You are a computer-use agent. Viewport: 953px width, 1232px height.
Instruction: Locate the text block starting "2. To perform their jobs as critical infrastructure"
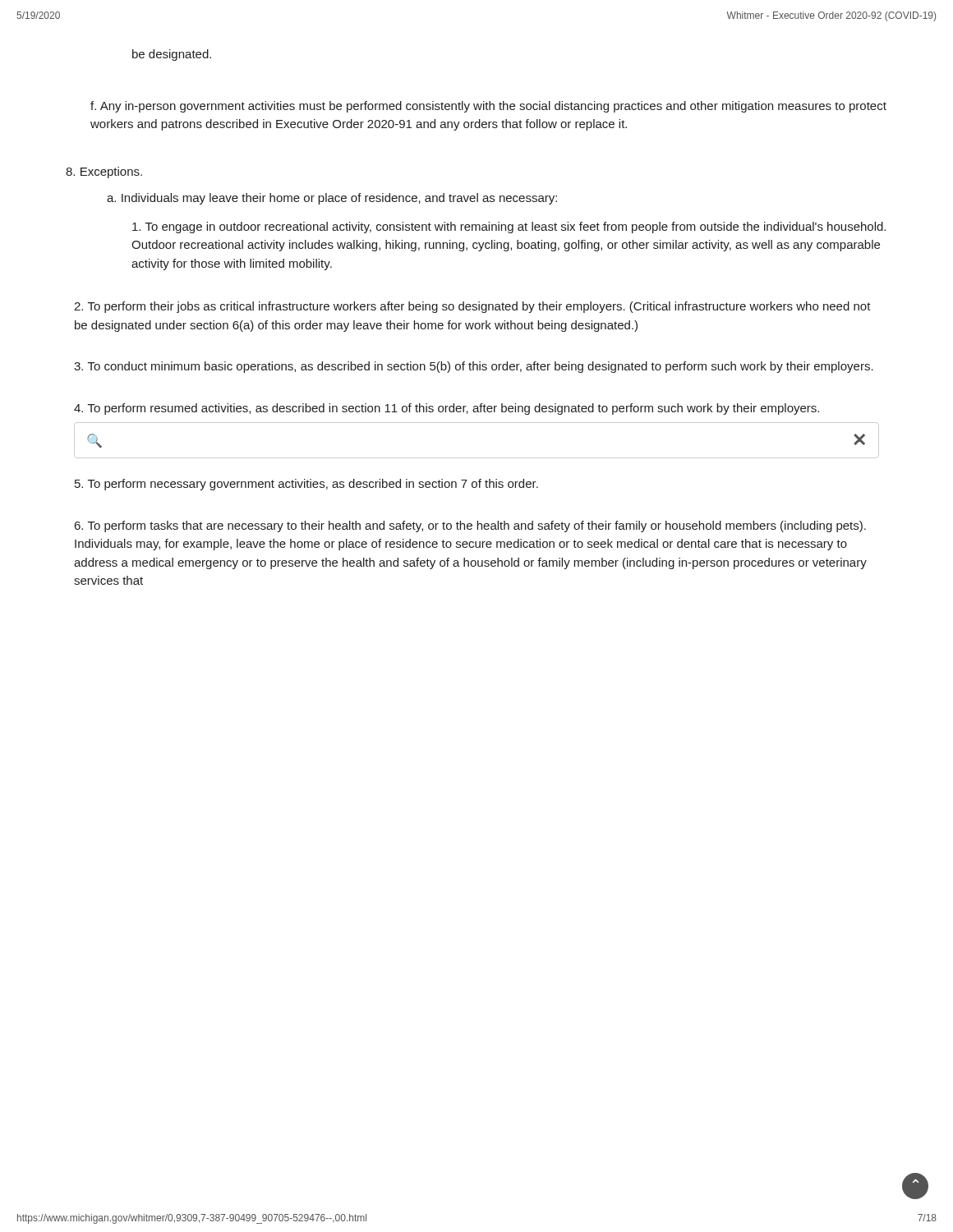tap(472, 315)
